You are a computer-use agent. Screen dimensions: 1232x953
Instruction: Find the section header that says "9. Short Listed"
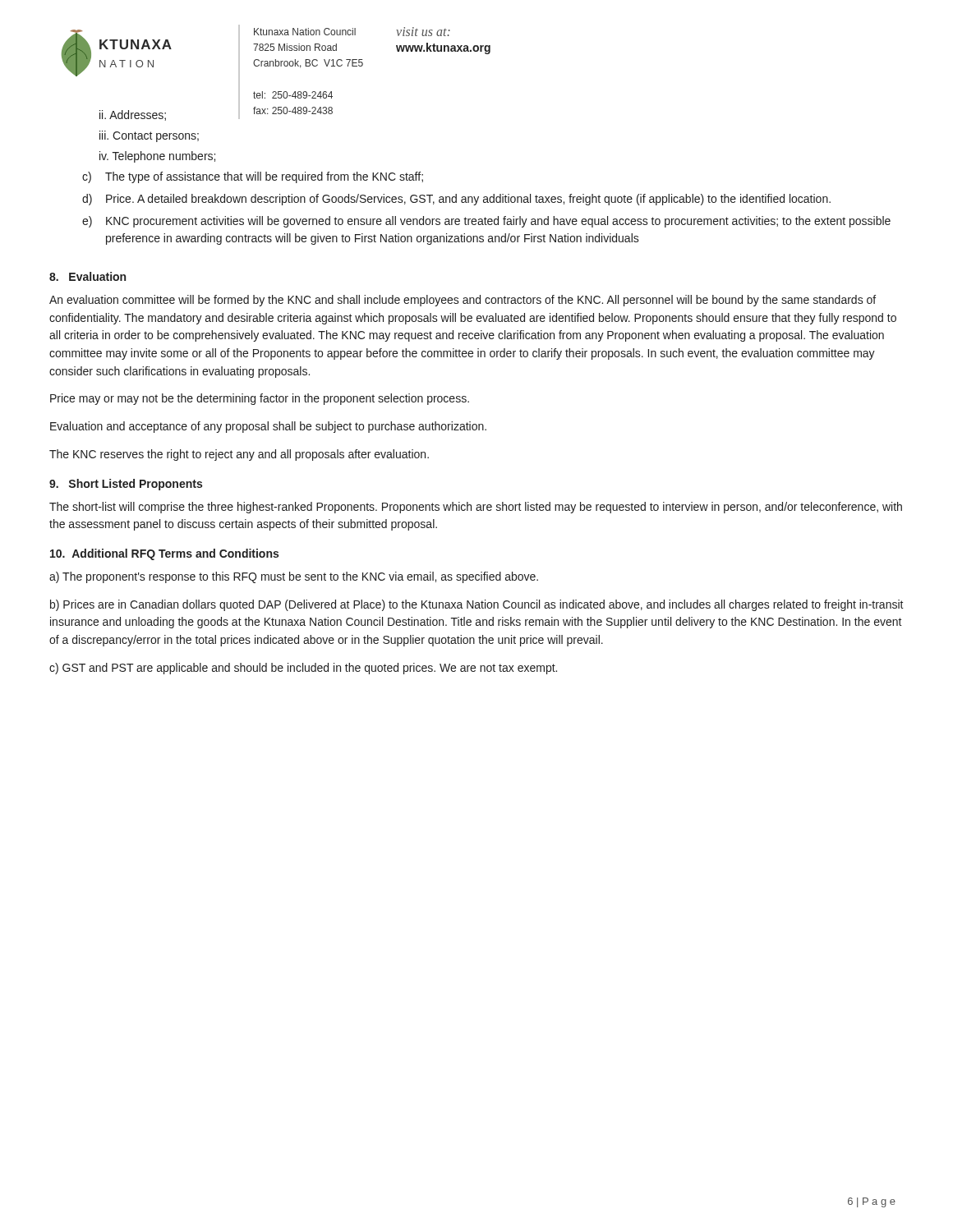tap(126, 483)
